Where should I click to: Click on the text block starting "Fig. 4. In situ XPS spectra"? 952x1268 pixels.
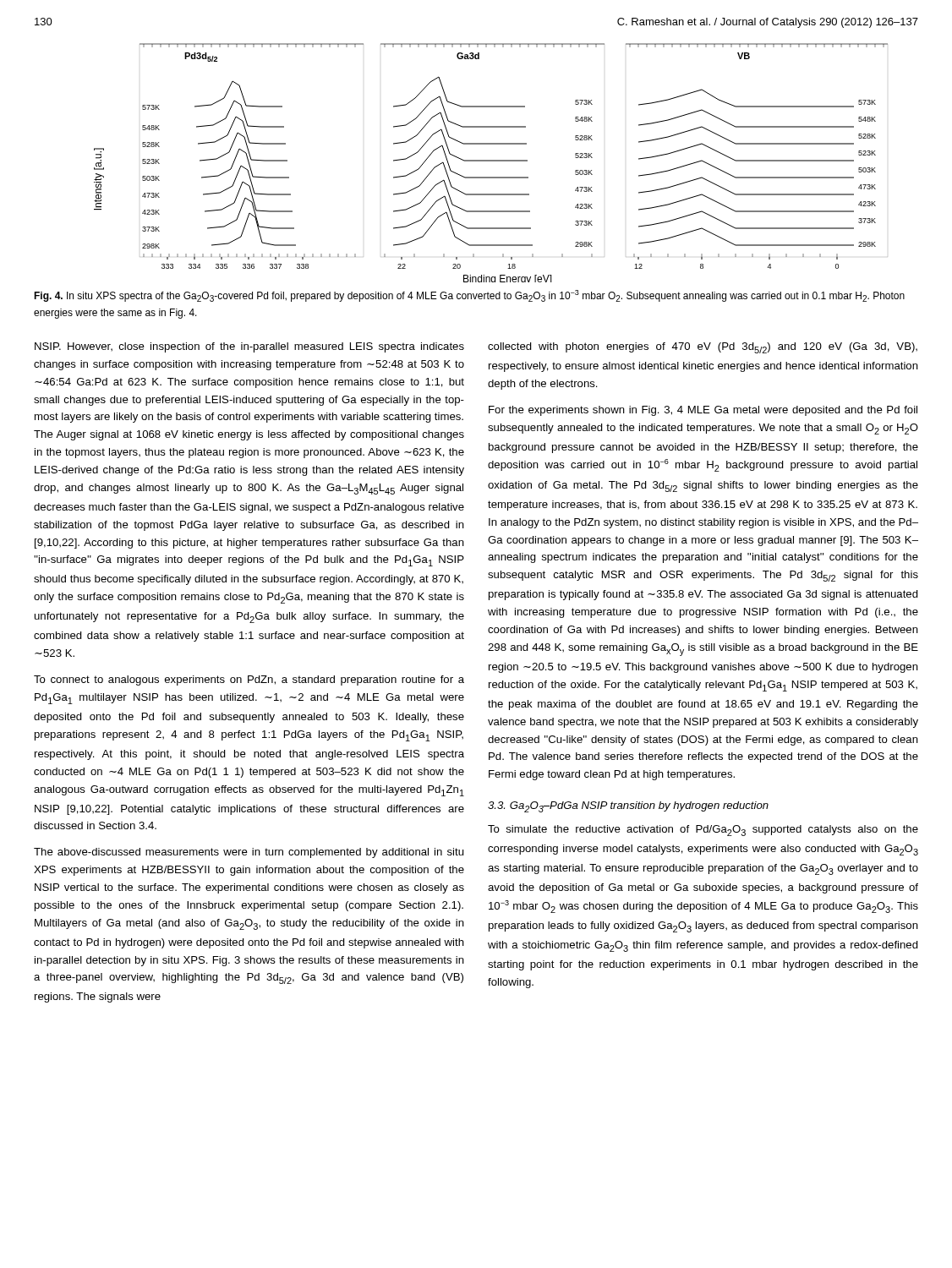[x=469, y=304]
